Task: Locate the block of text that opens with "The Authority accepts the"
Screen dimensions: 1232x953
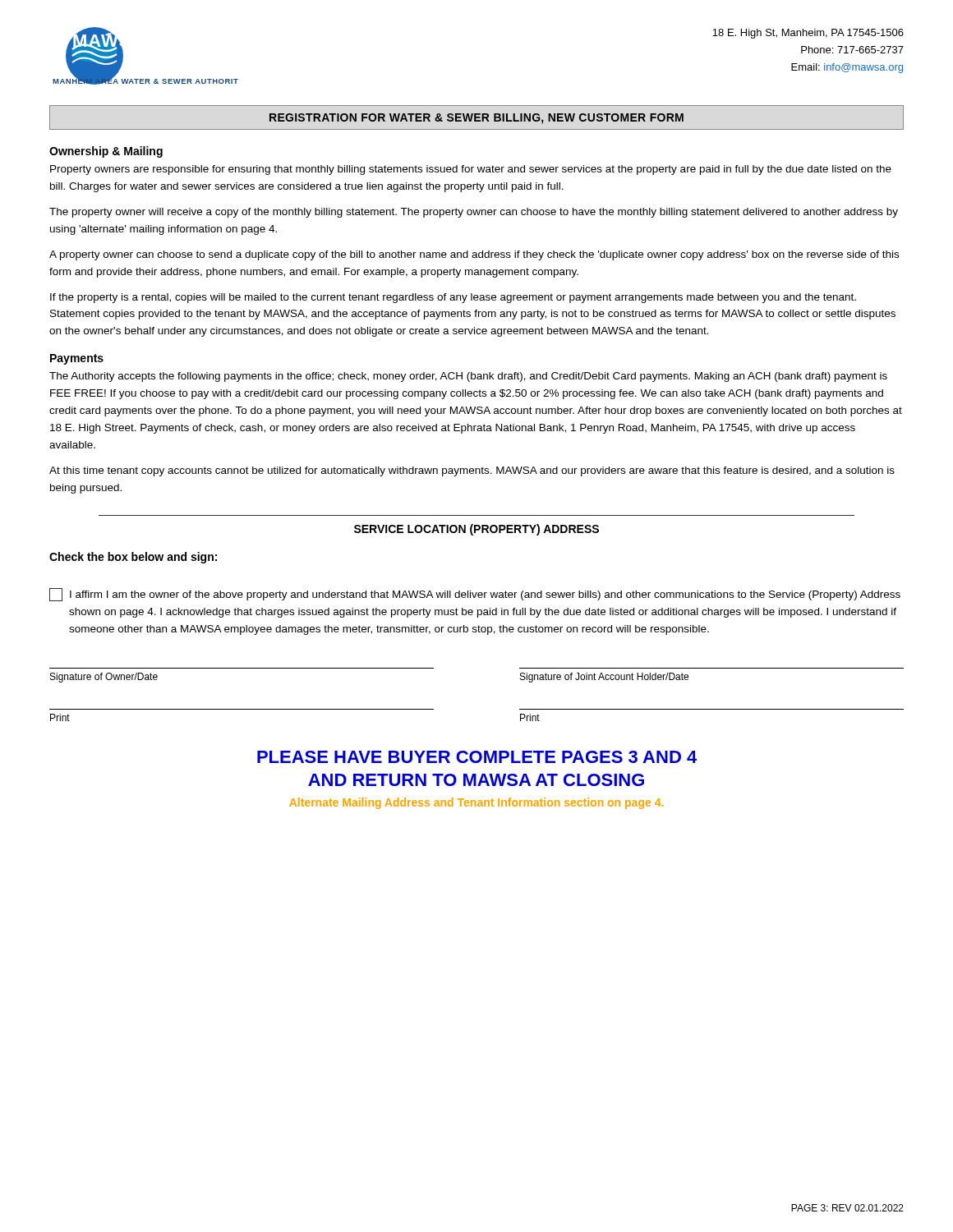Action: 476,410
